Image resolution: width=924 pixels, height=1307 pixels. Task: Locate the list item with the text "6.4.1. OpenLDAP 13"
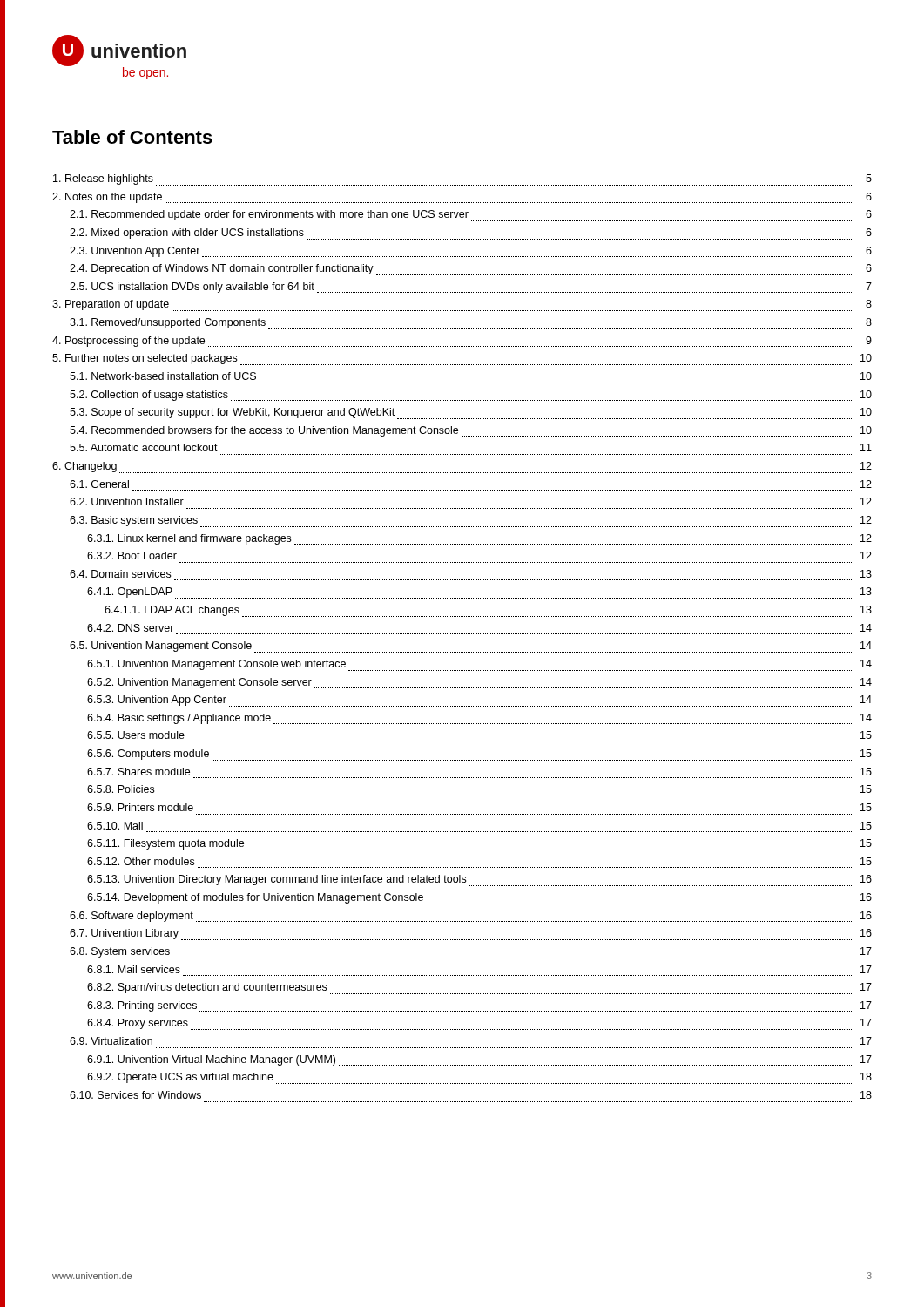479,592
